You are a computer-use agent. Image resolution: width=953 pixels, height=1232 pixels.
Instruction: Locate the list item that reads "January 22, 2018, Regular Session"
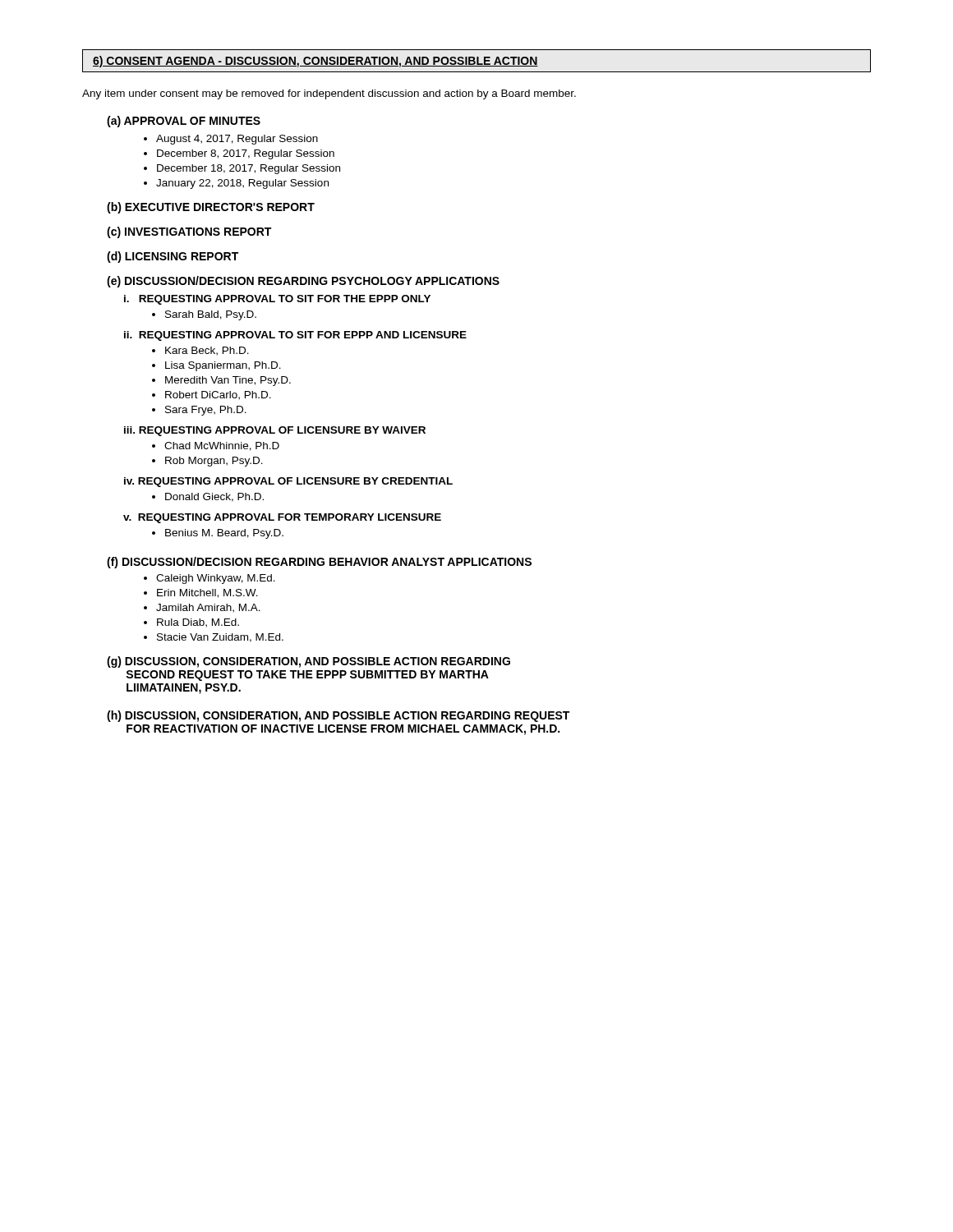(243, 183)
